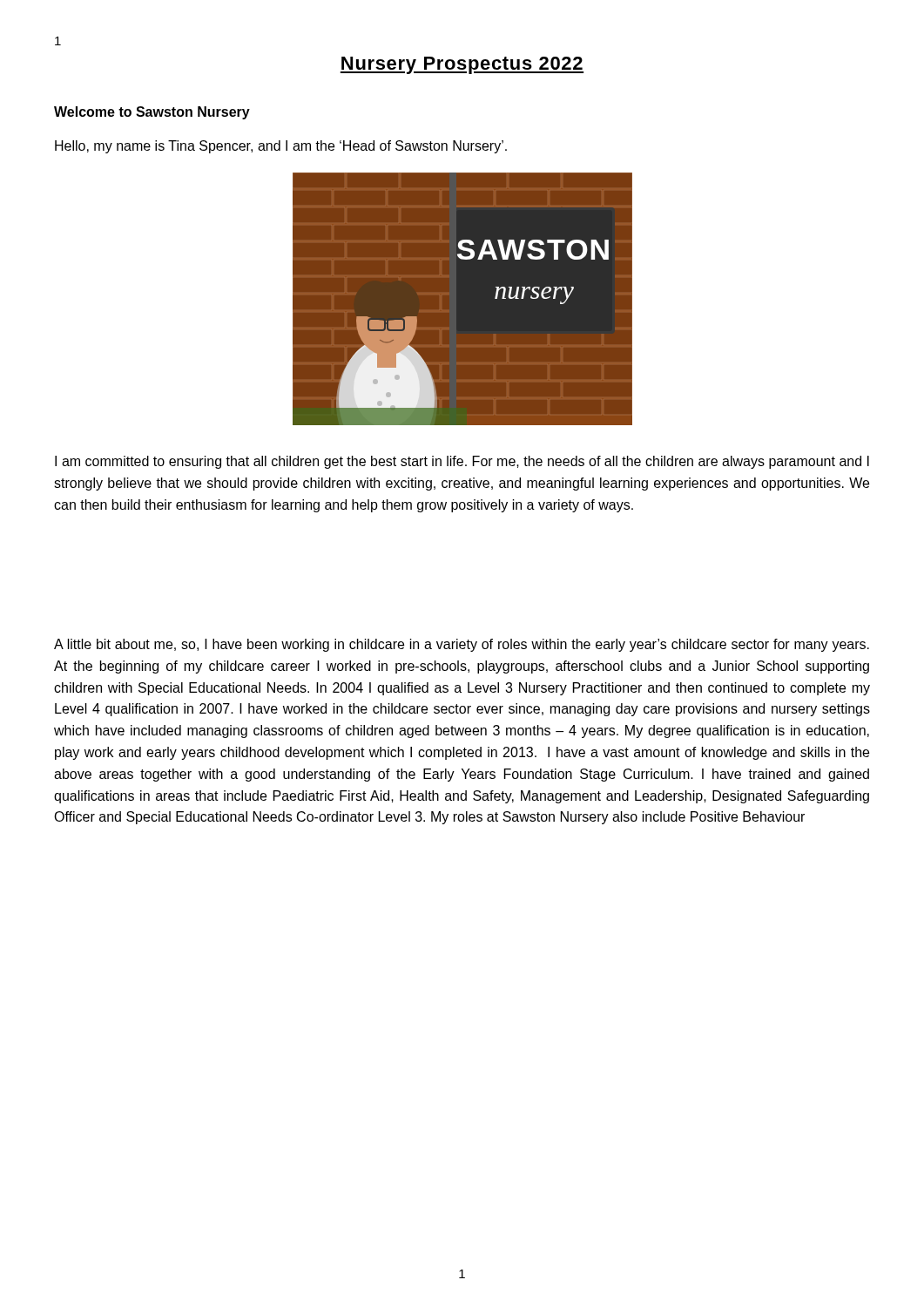Locate a photo
924x1307 pixels.
[462, 299]
